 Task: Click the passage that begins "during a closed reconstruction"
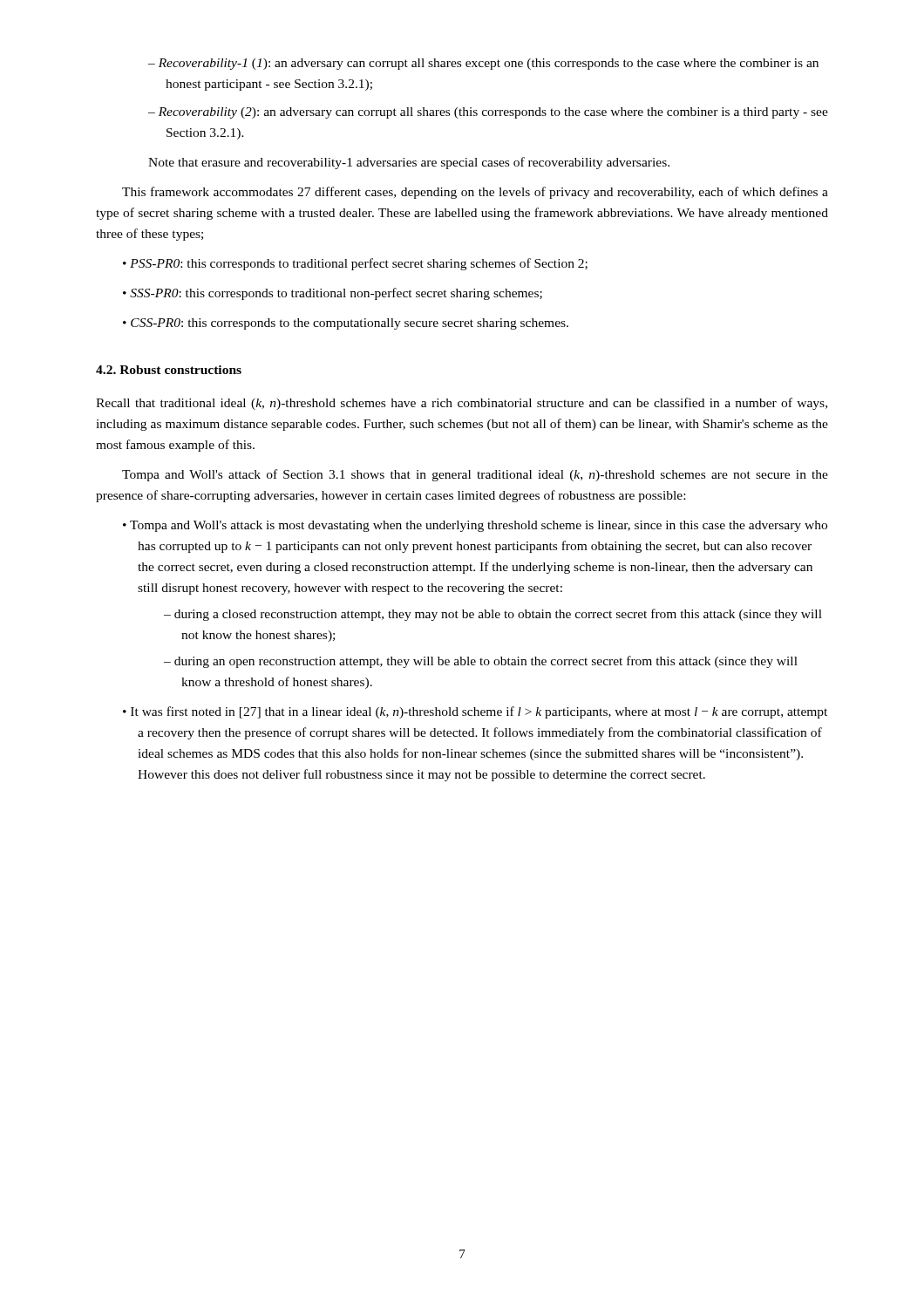pos(498,624)
